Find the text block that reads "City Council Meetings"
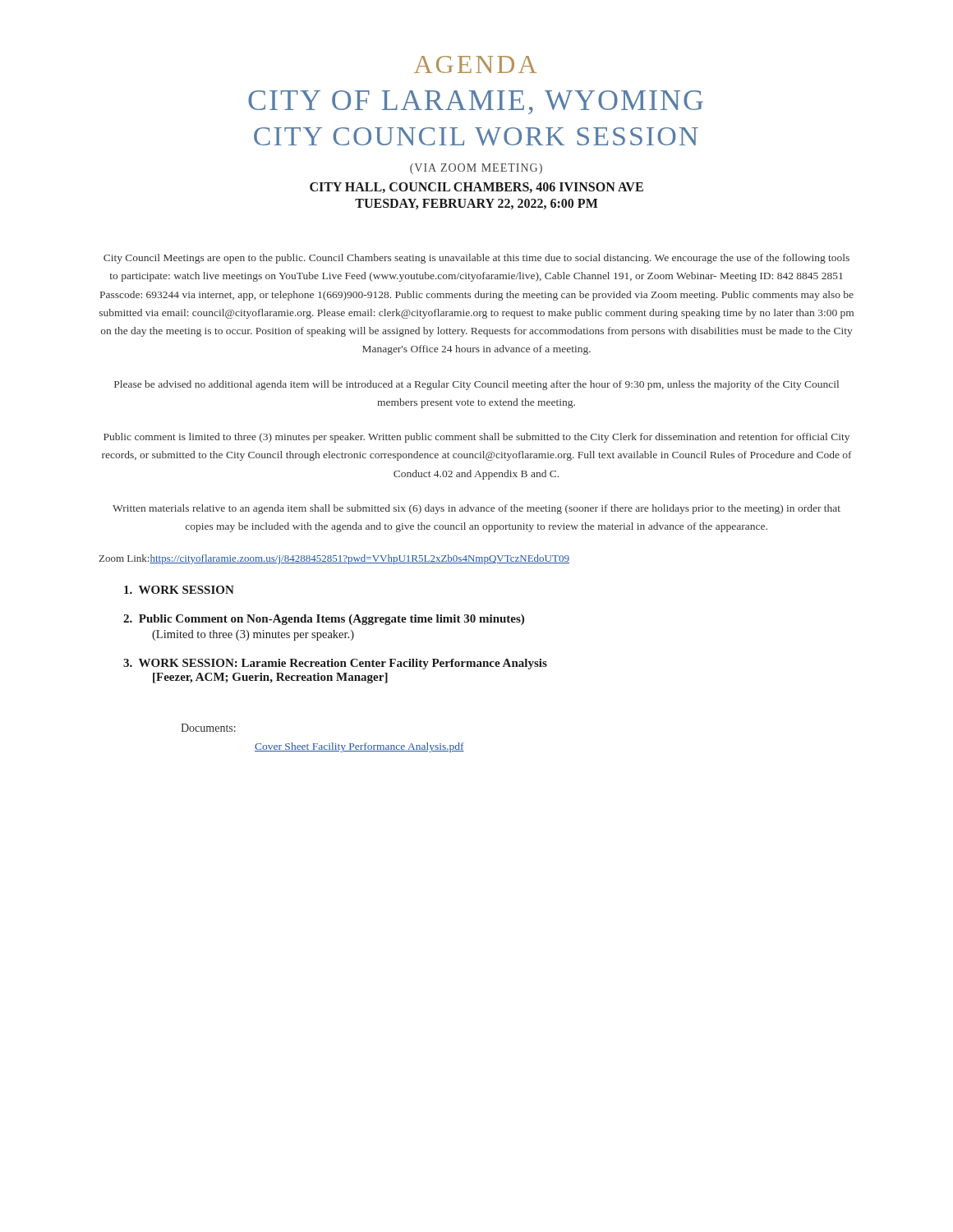Screen dimensions: 1232x953 (476, 303)
